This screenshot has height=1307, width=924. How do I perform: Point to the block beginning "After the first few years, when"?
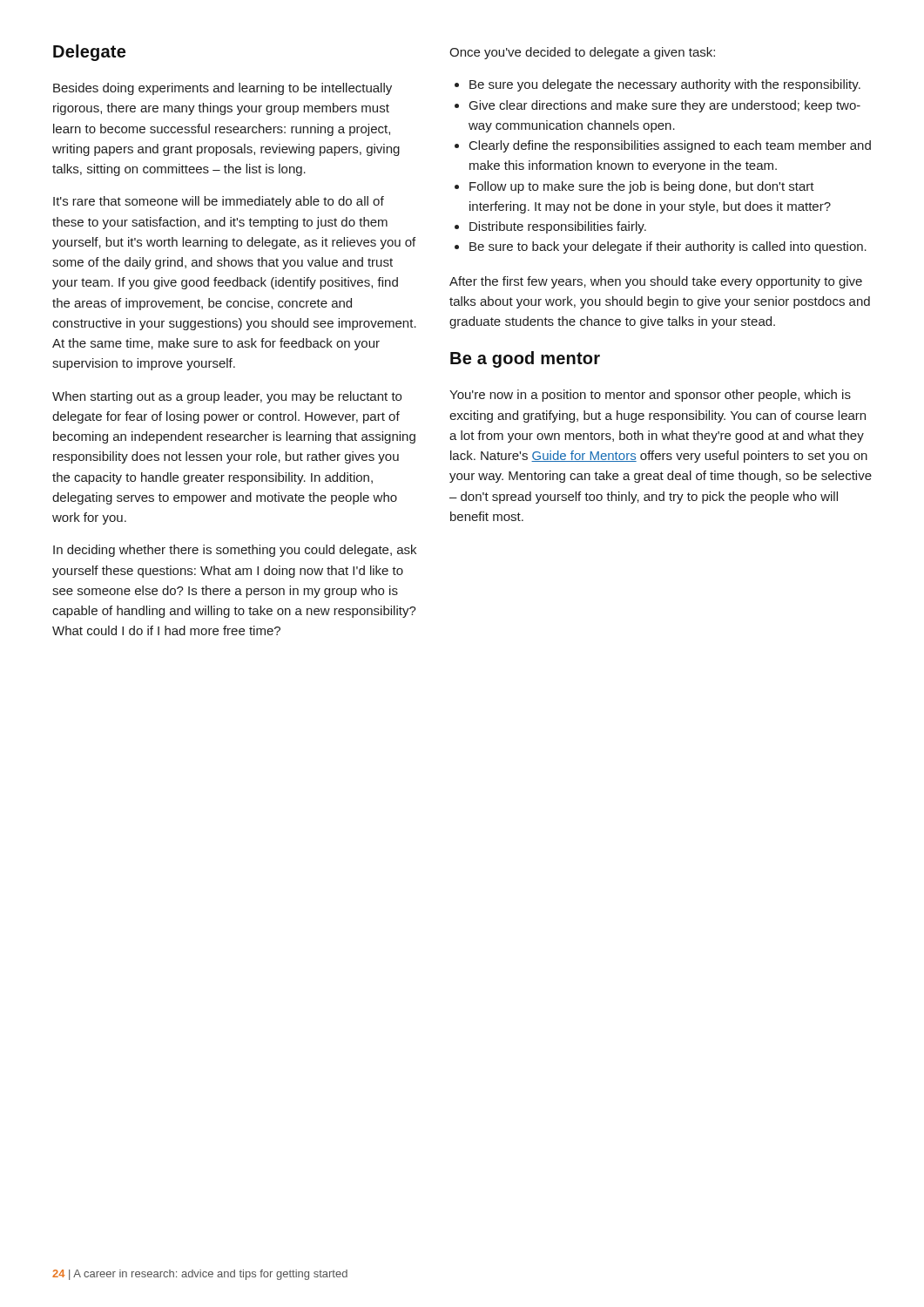pyautogui.click(x=661, y=301)
